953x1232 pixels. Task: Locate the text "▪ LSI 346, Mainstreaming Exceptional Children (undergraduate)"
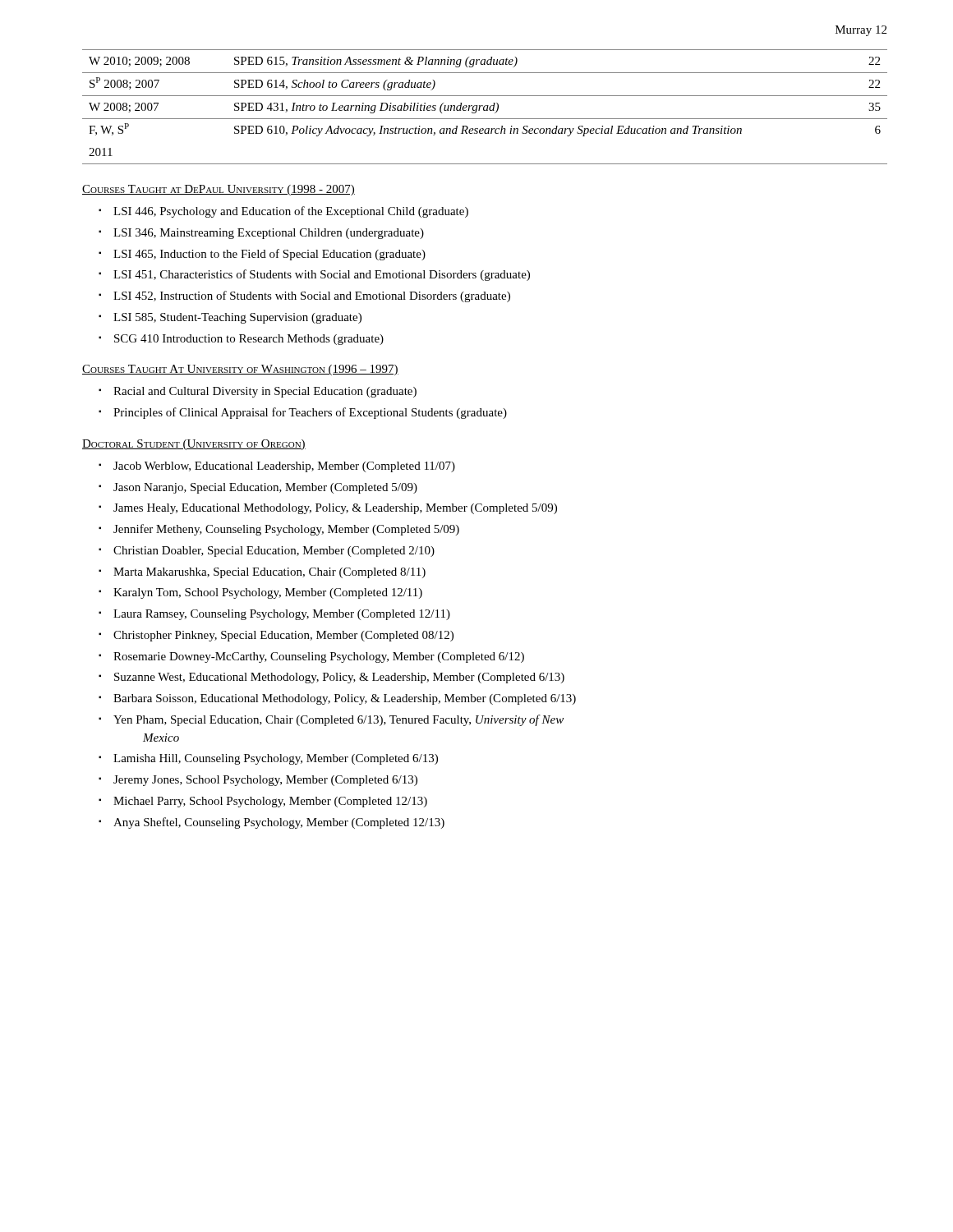tap(261, 234)
